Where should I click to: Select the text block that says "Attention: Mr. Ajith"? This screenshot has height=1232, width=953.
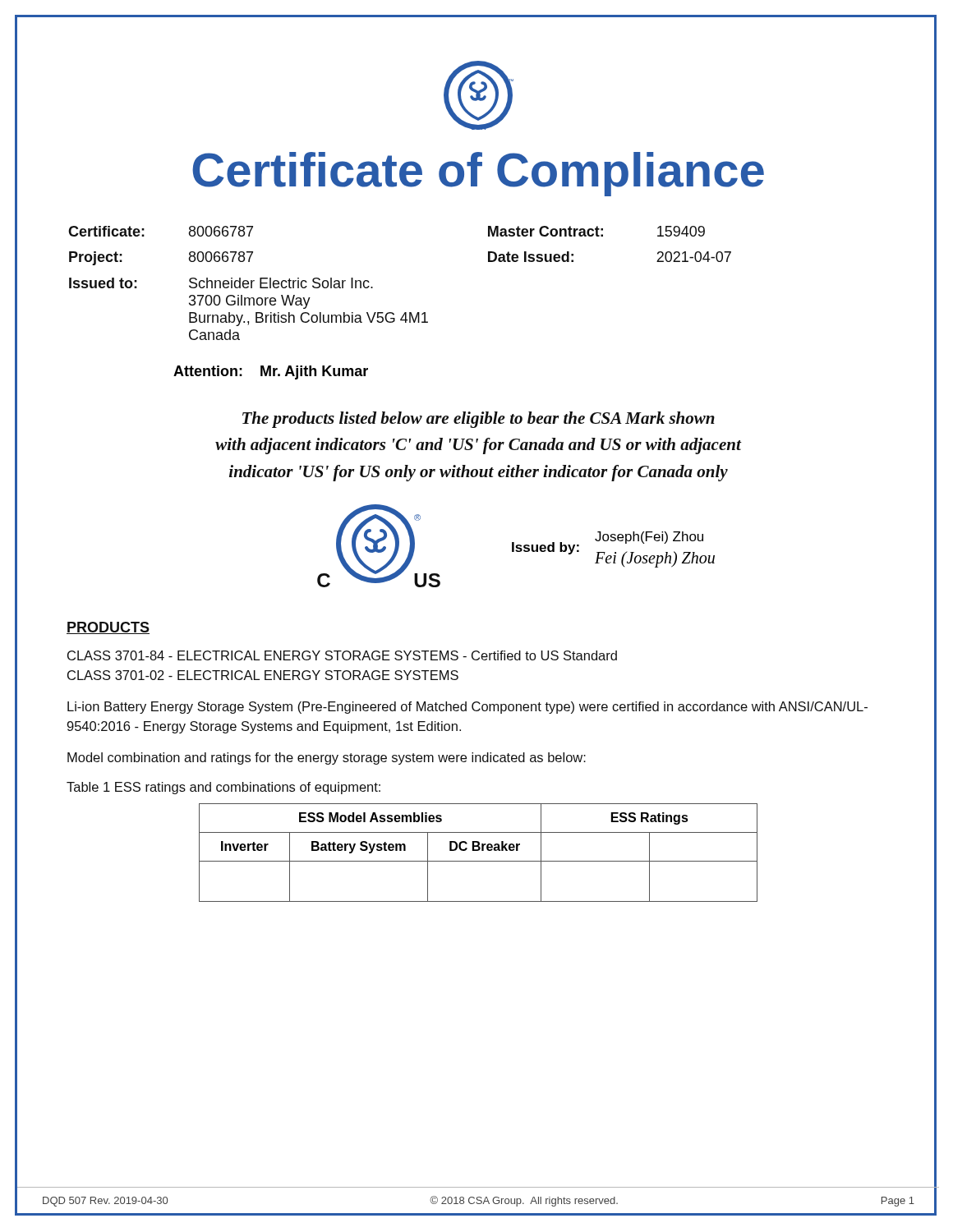point(271,371)
